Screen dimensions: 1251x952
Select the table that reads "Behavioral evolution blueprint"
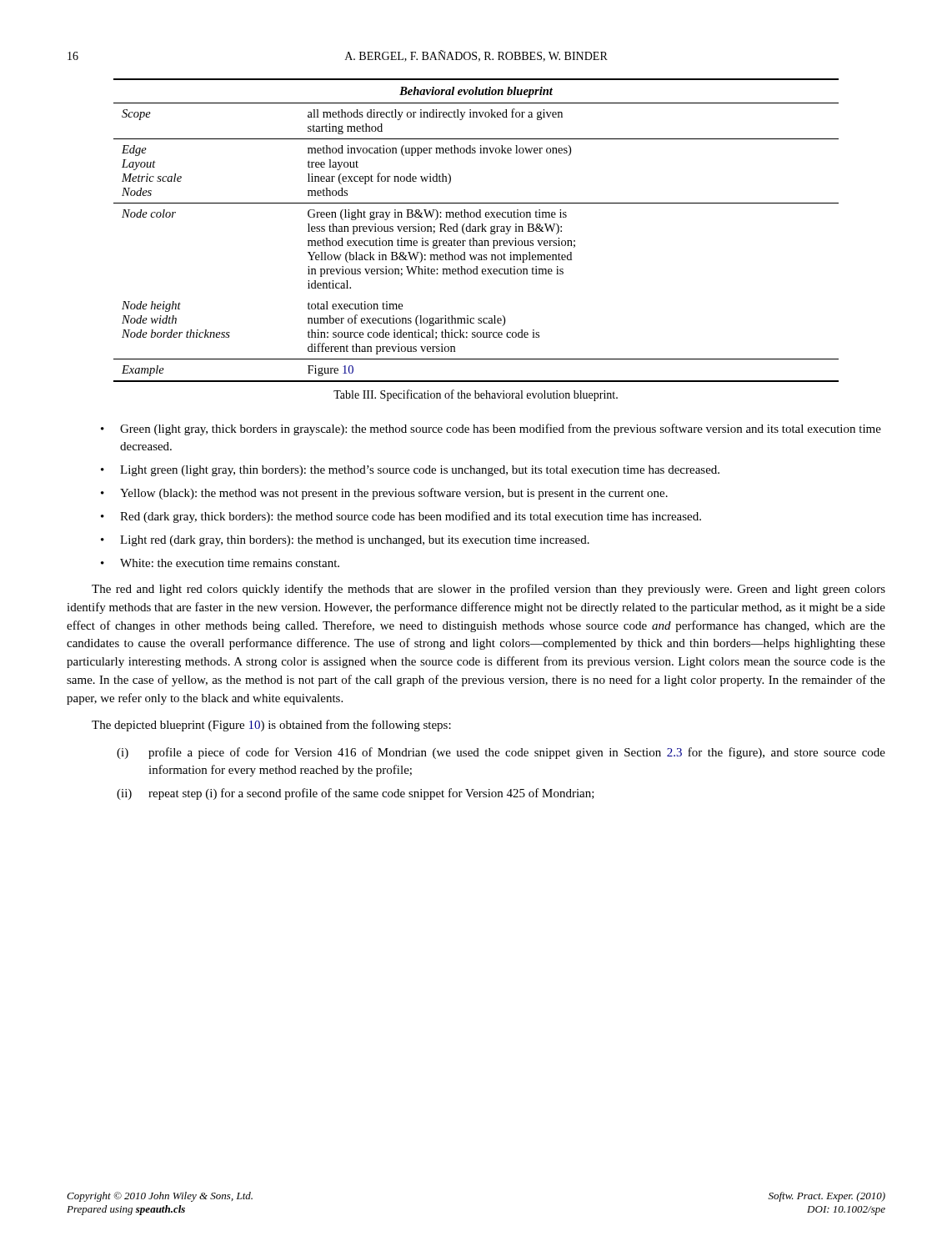pyautogui.click(x=476, y=230)
